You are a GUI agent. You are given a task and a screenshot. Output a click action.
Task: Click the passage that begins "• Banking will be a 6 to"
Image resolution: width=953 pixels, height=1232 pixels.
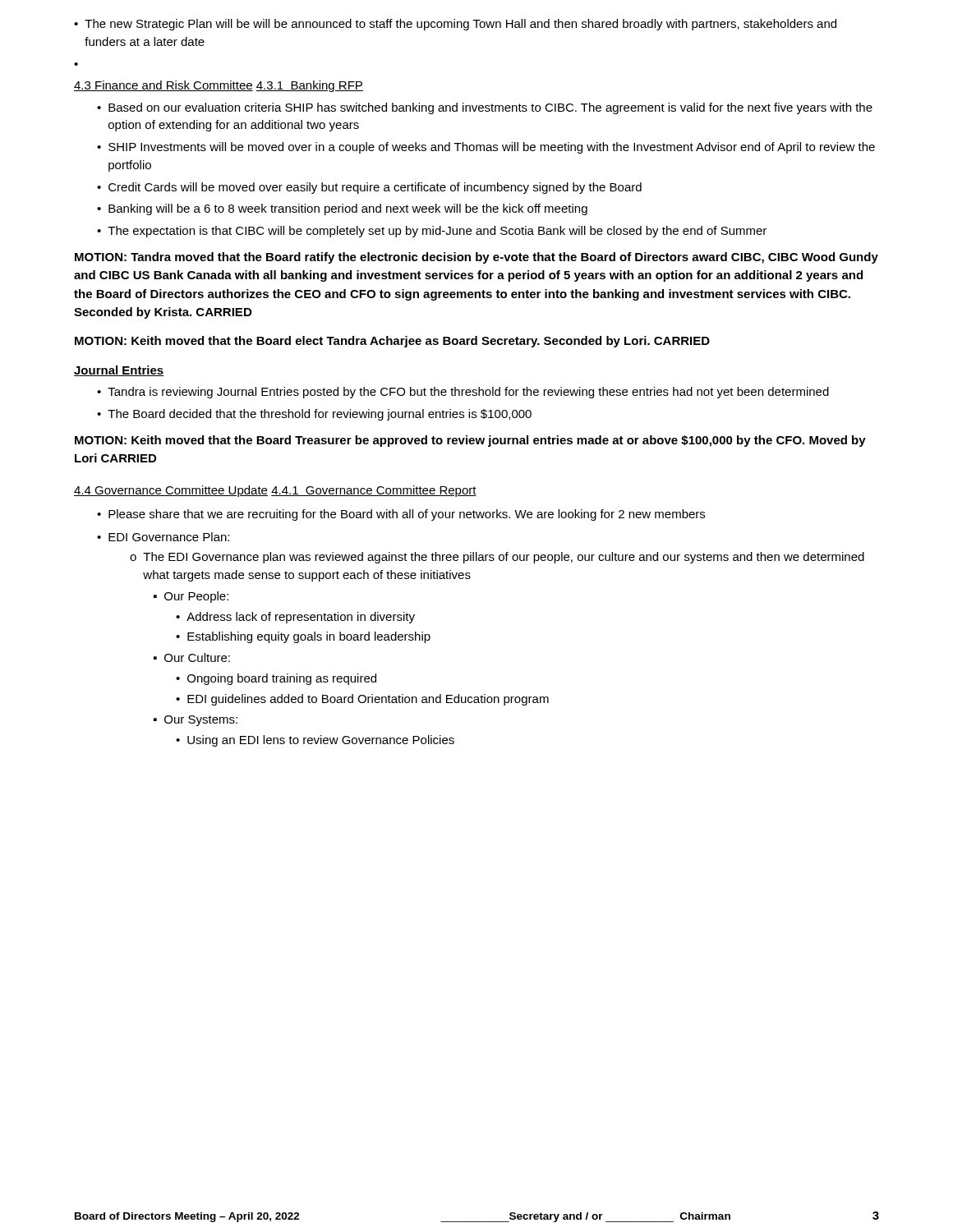pos(342,209)
